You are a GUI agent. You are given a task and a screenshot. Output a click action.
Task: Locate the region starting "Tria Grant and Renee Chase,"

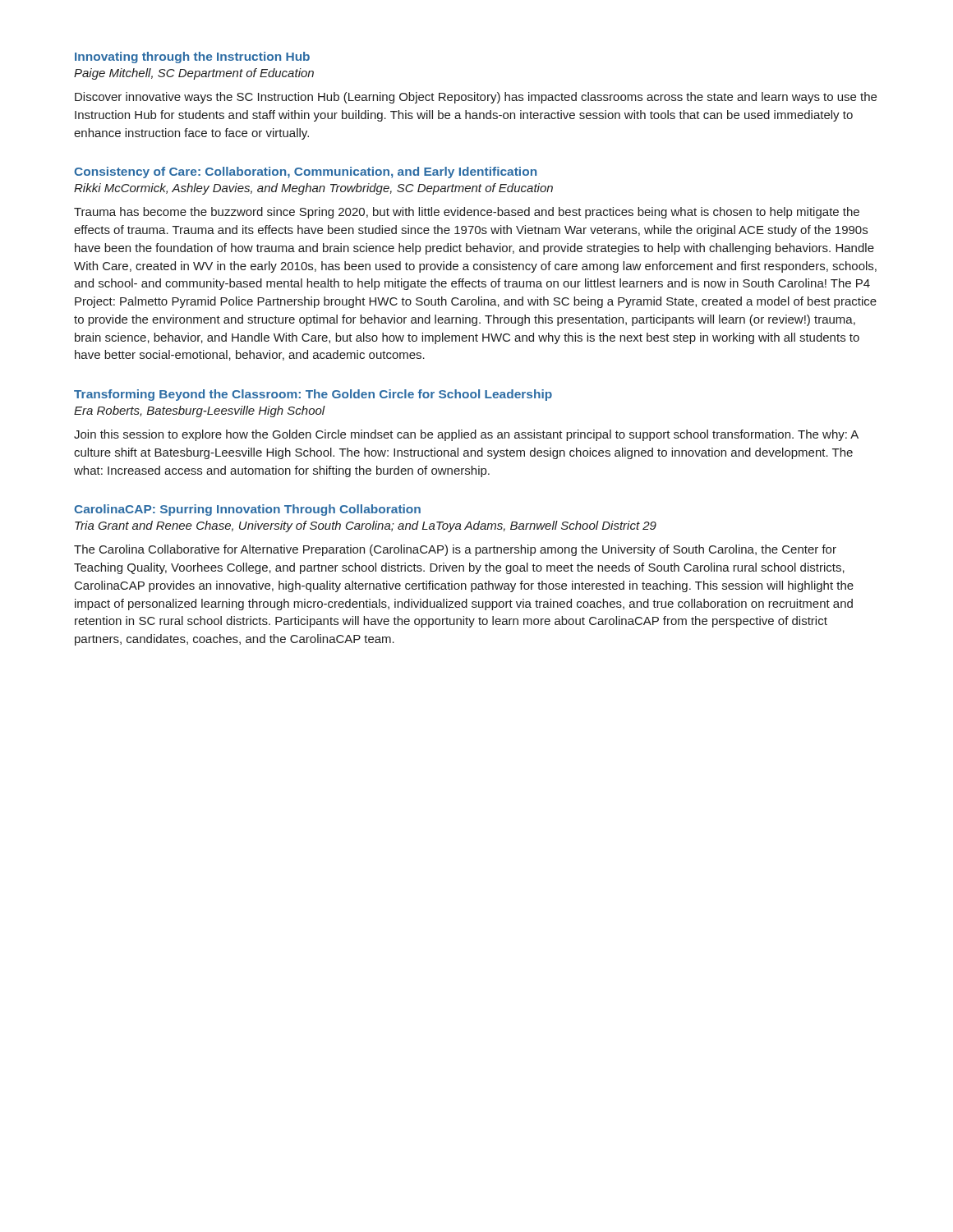coord(365,525)
